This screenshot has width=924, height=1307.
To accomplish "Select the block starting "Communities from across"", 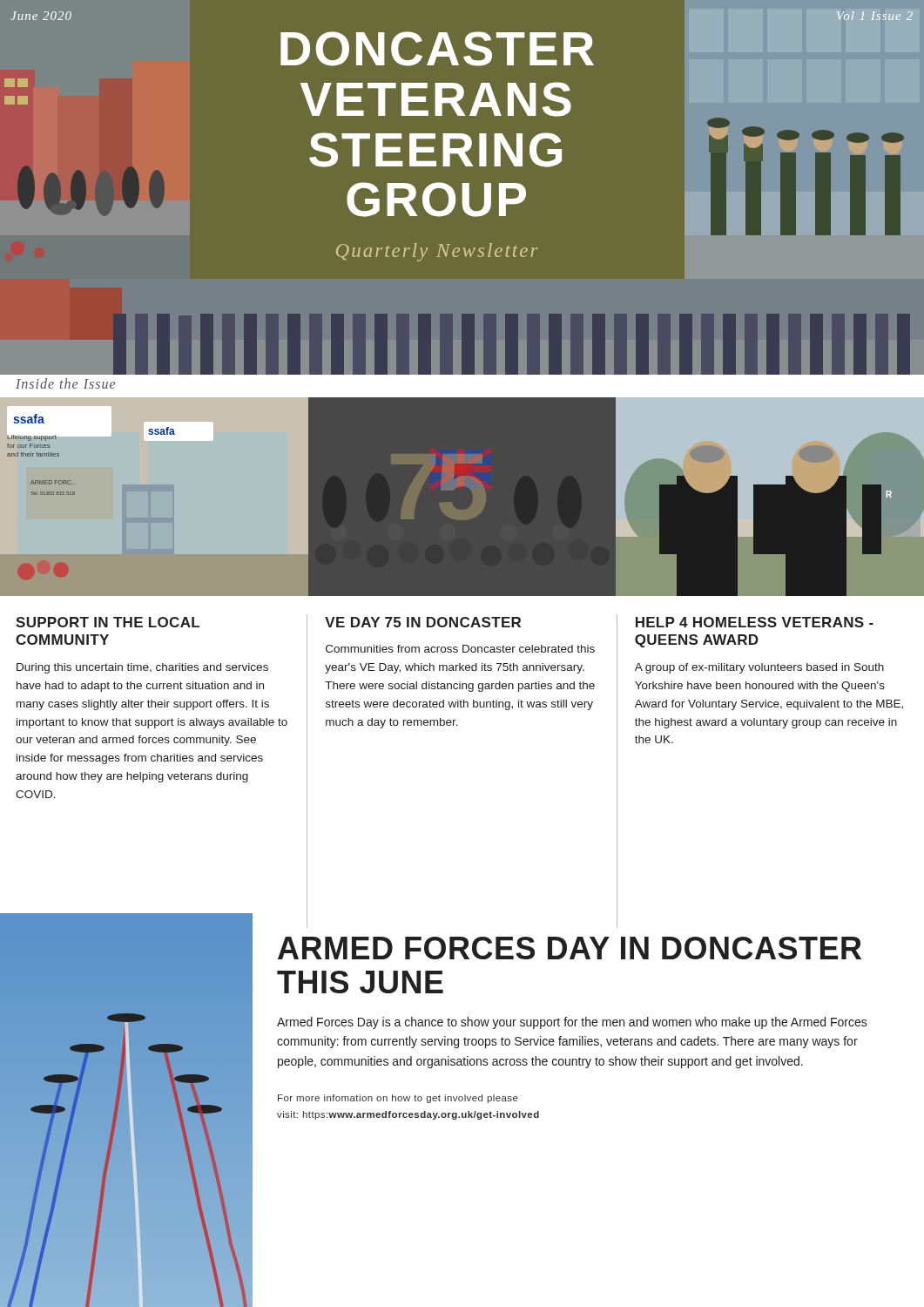I will (460, 686).
